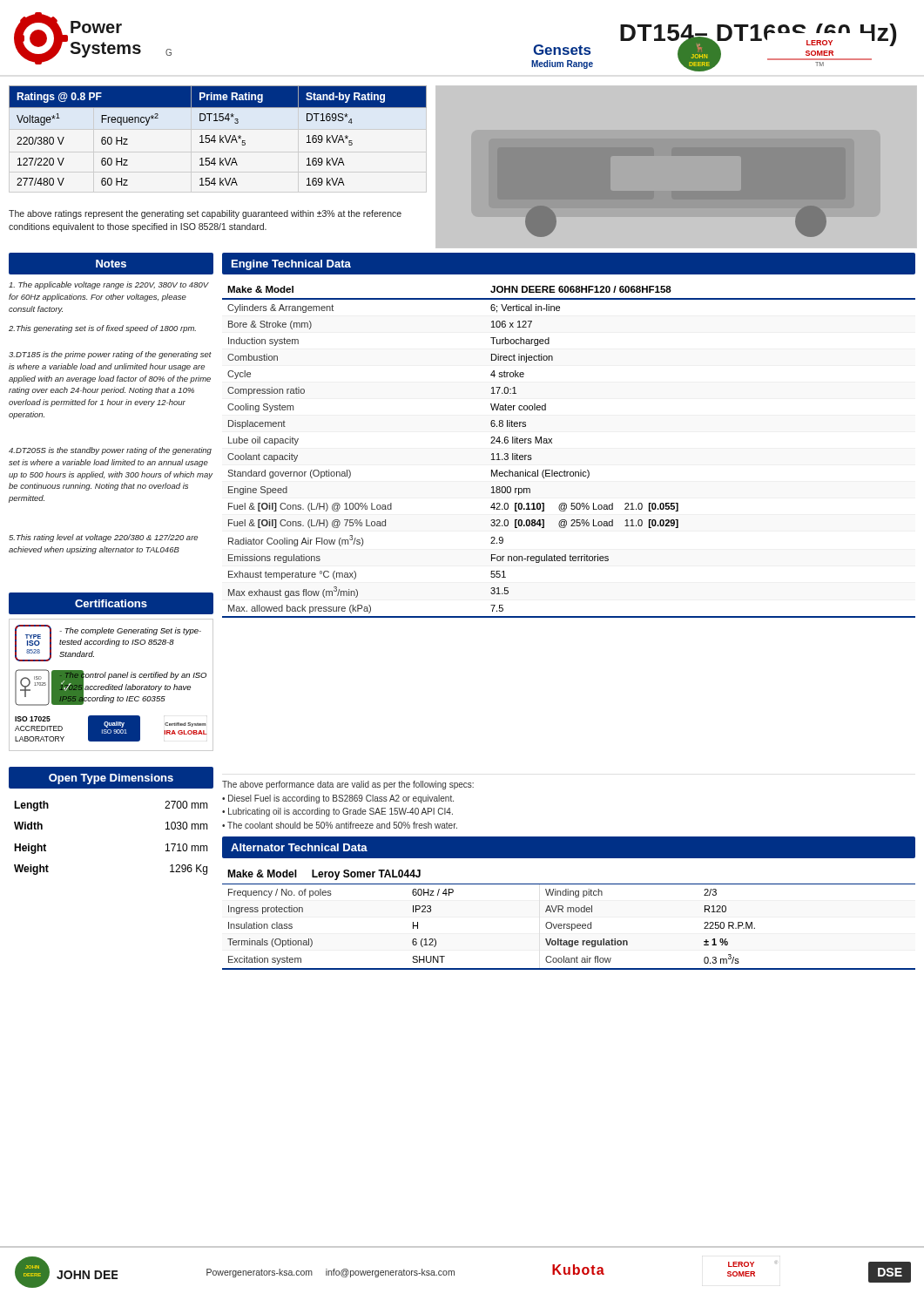Viewport: 924px width, 1307px height.
Task: Locate the passage starting "3.DT185 is the"
Action: (110, 384)
